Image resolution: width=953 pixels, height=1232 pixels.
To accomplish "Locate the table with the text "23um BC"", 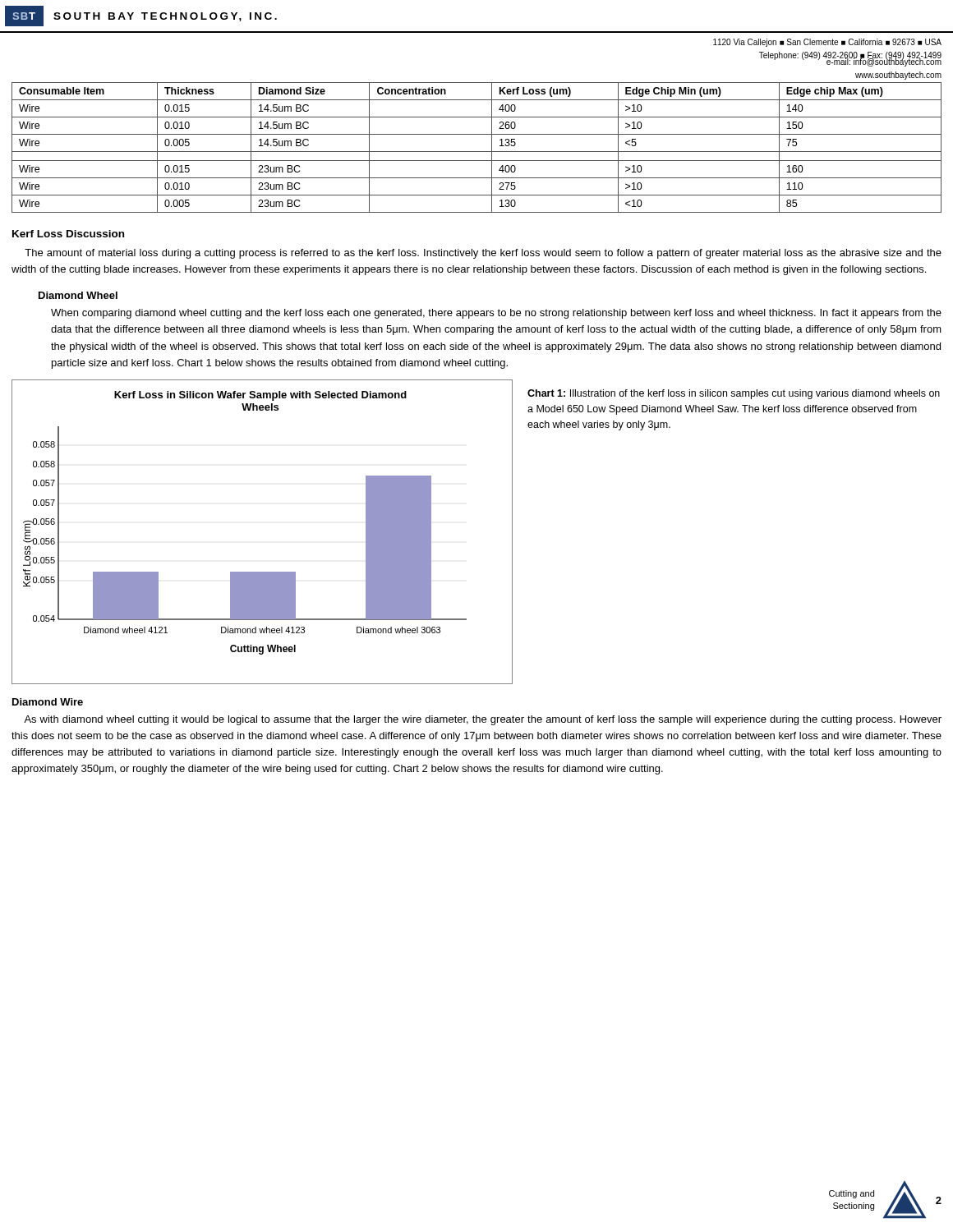I will 476,147.
